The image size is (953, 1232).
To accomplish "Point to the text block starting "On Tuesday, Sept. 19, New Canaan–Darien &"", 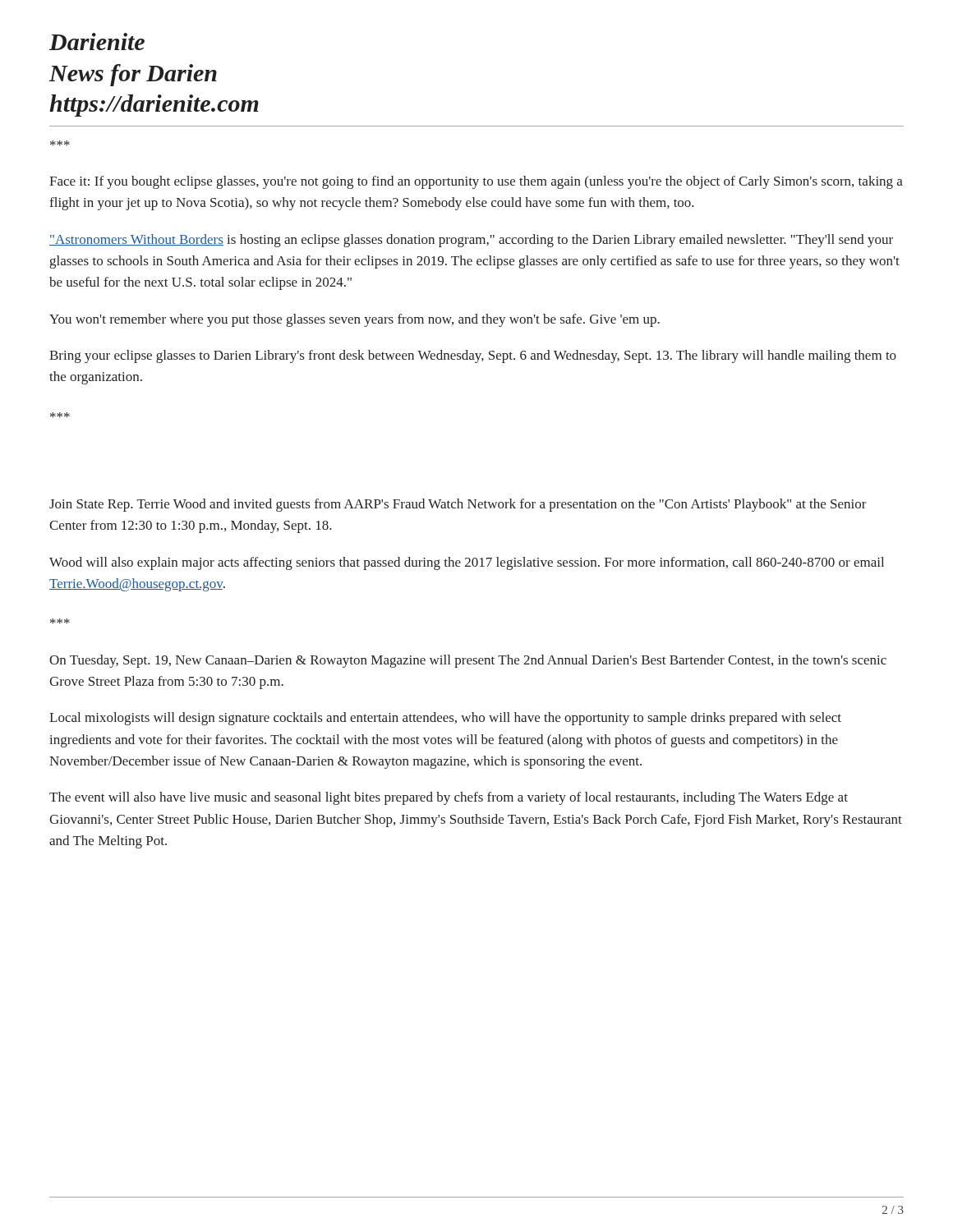I will click(468, 670).
